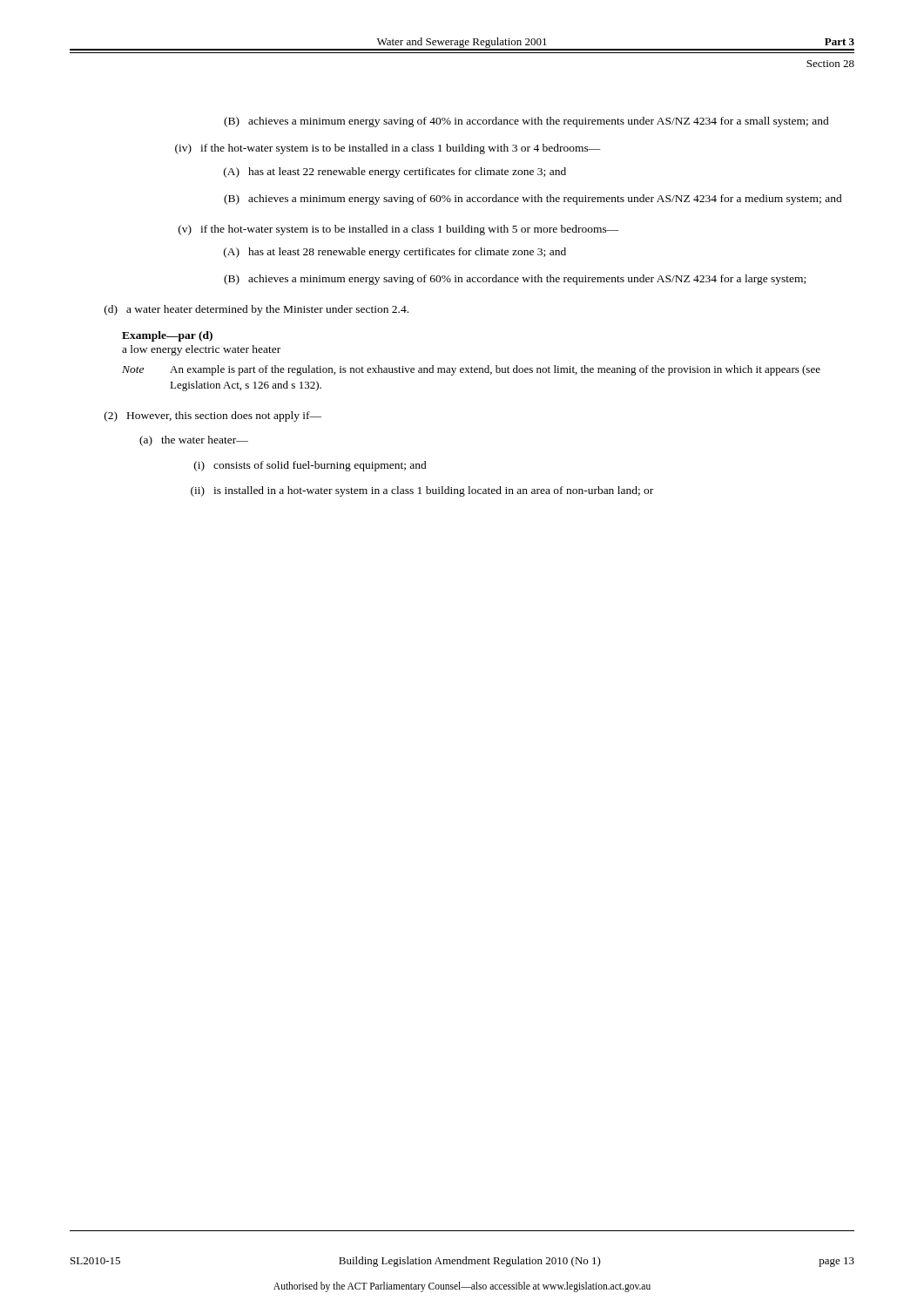
Task: Point to the block beginning "(v) if the hot-water system is to"
Action: pyautogui.click(x=488, y=229)
